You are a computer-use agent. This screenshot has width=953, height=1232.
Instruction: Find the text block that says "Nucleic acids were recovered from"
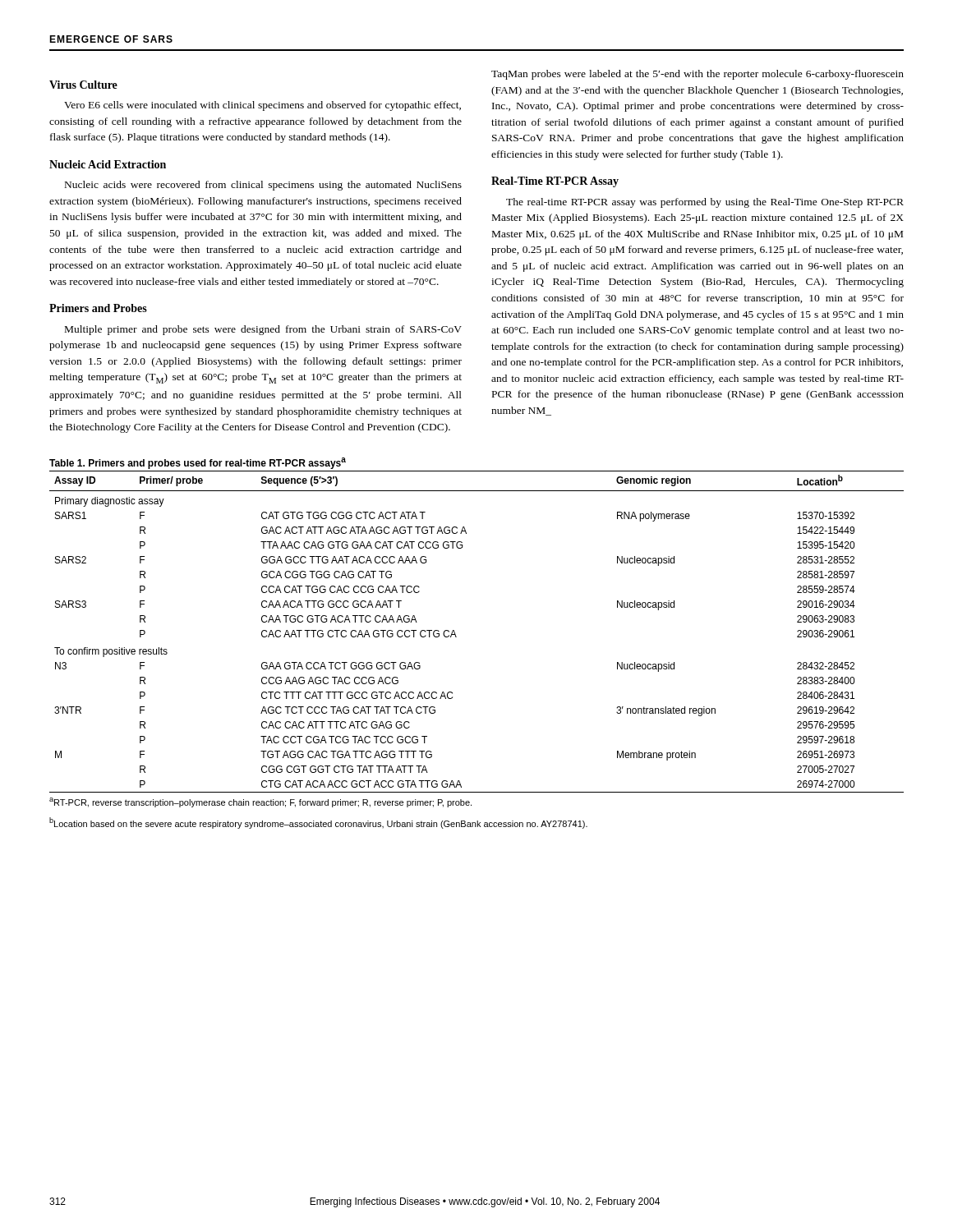[255, 233]
